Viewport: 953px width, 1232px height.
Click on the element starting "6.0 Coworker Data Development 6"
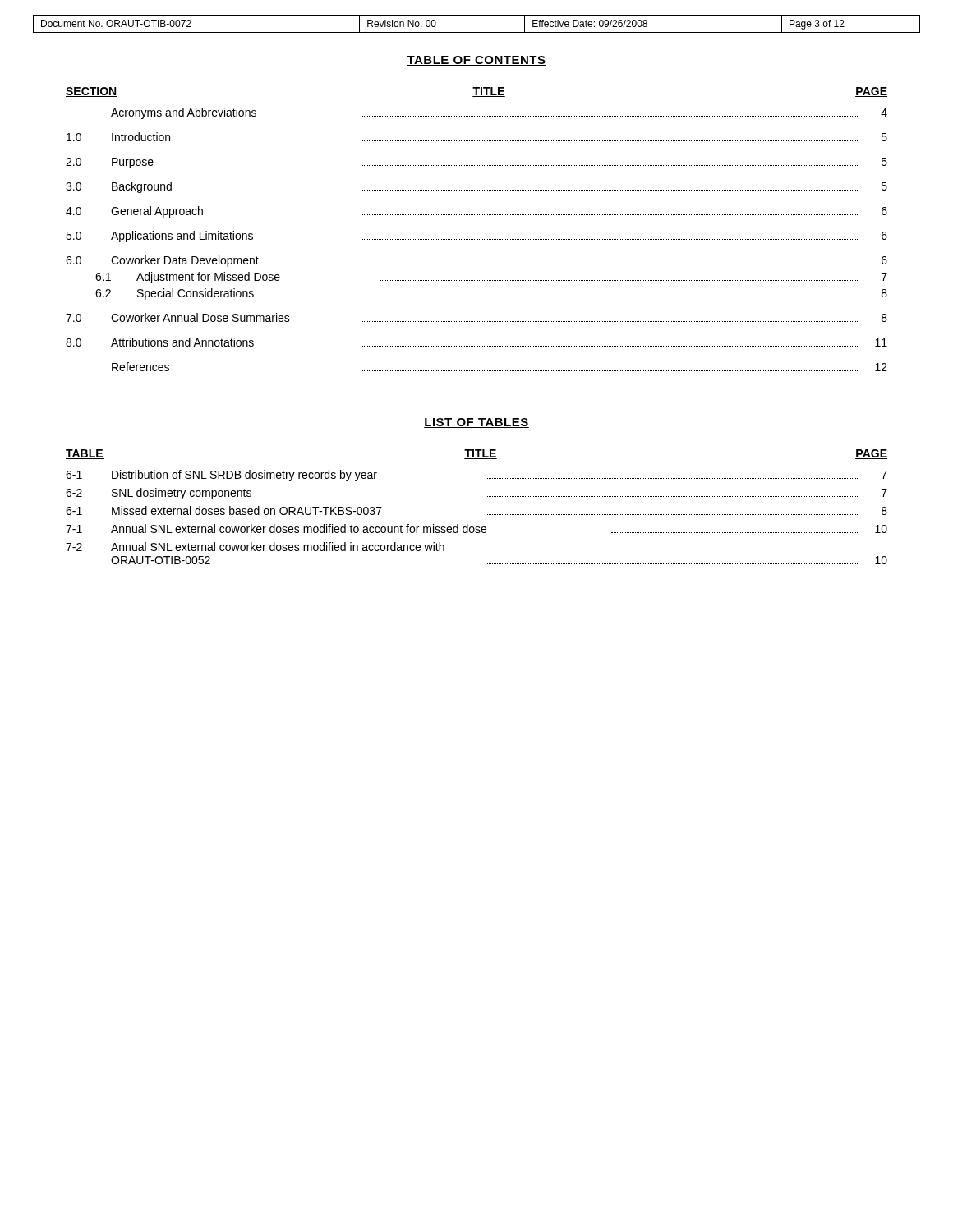point(476,260)
